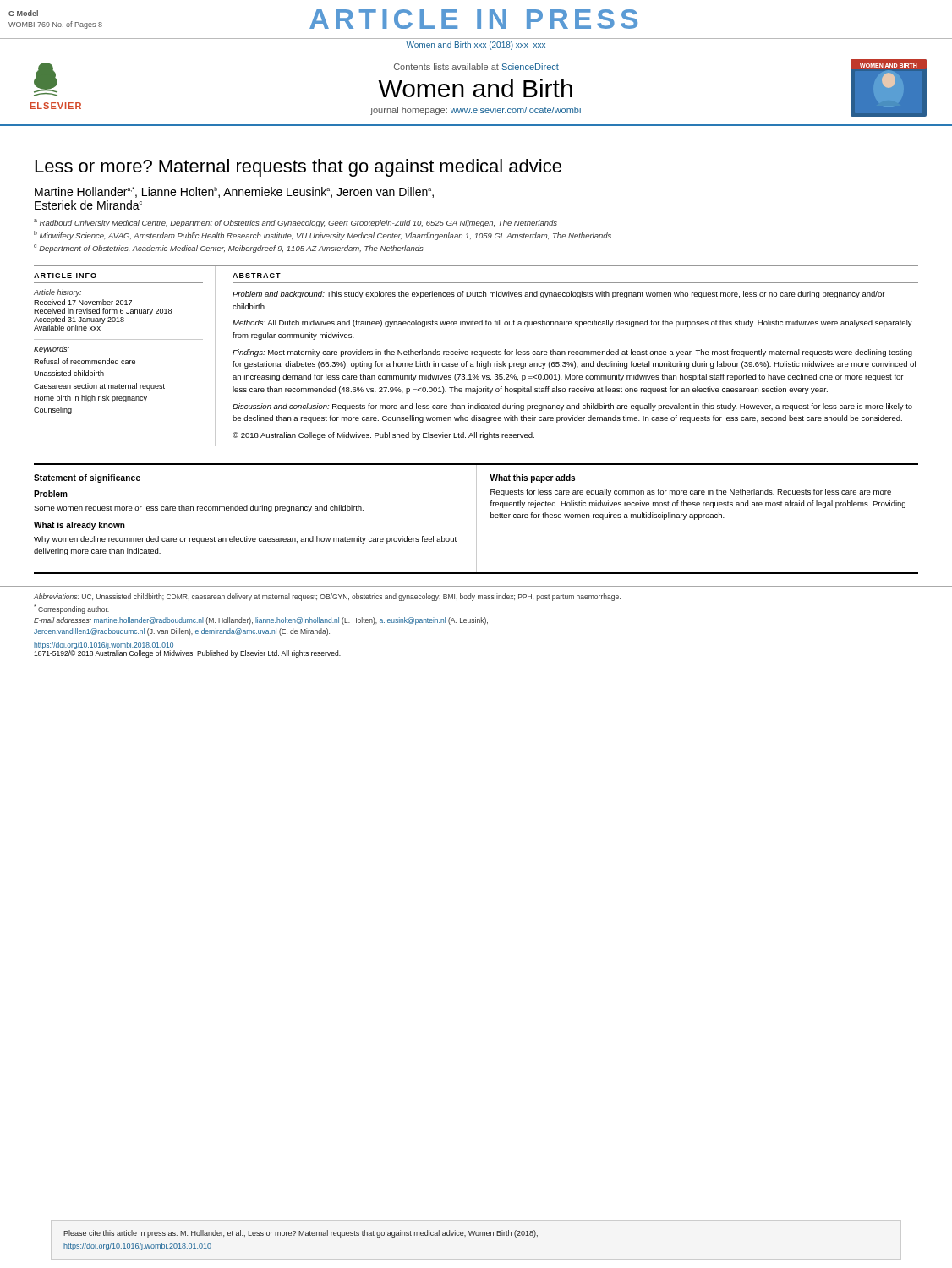The height and width of the screenshot is (1268, 952).
Task: Click on the text block that reads "Keywords: Refusal of recommended care Unassisted childbirth"
Action: point(118,378)
